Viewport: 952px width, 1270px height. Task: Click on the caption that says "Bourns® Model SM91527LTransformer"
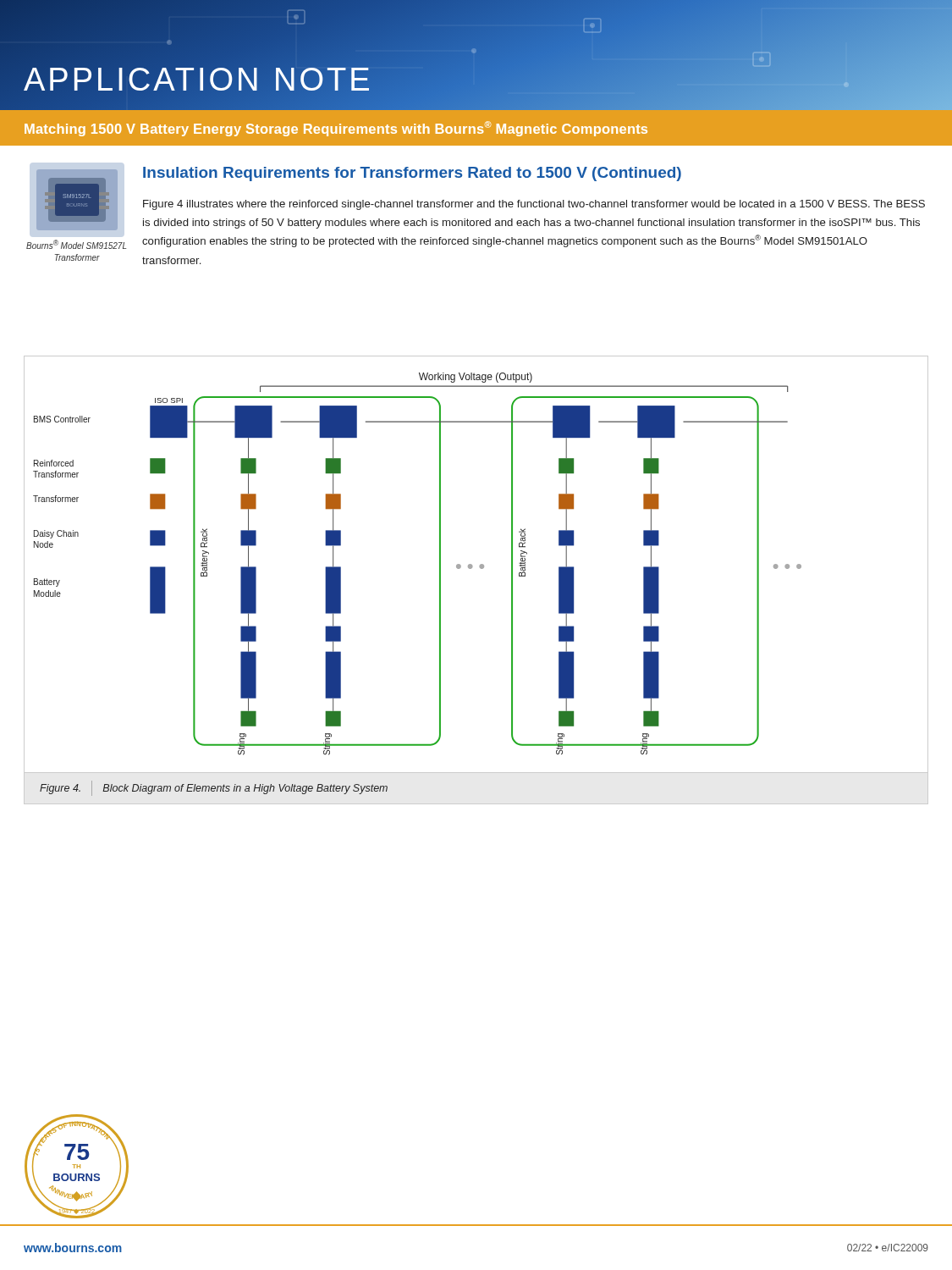tap(77, 251)
